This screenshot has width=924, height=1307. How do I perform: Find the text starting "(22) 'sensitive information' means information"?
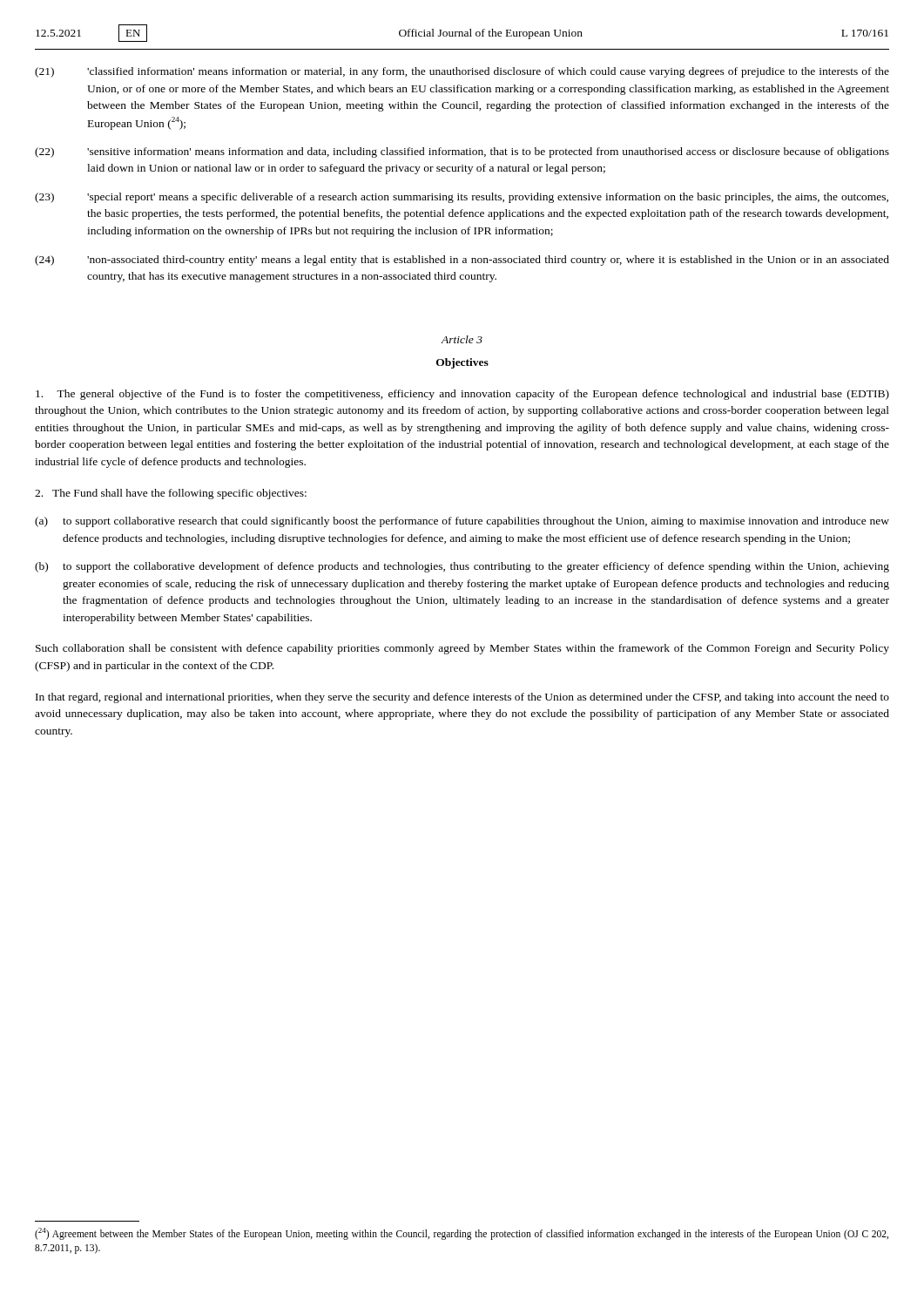point(462,160)
